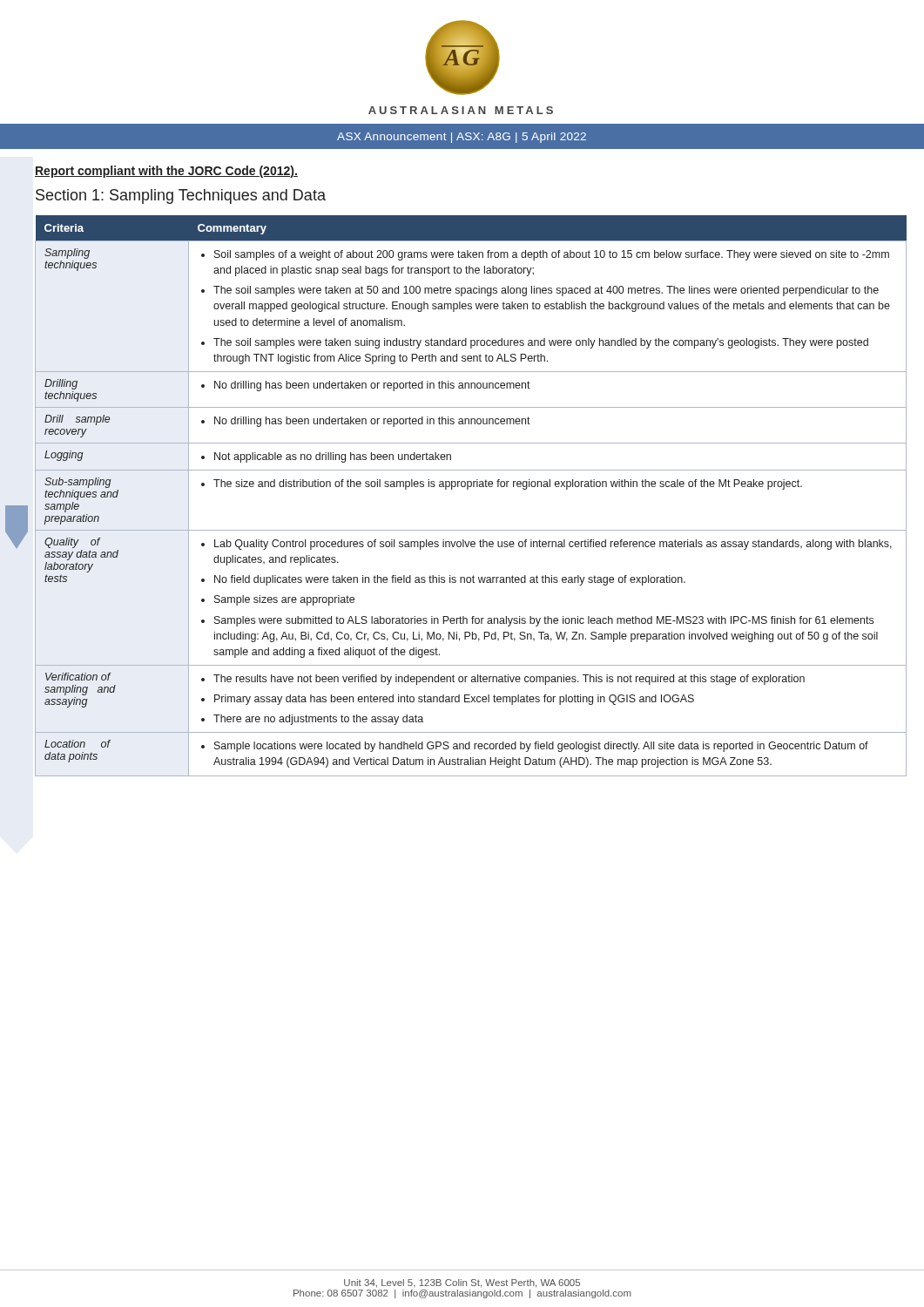Click on the logo
Screen dimensions: 1307x924
pos(462,59)
